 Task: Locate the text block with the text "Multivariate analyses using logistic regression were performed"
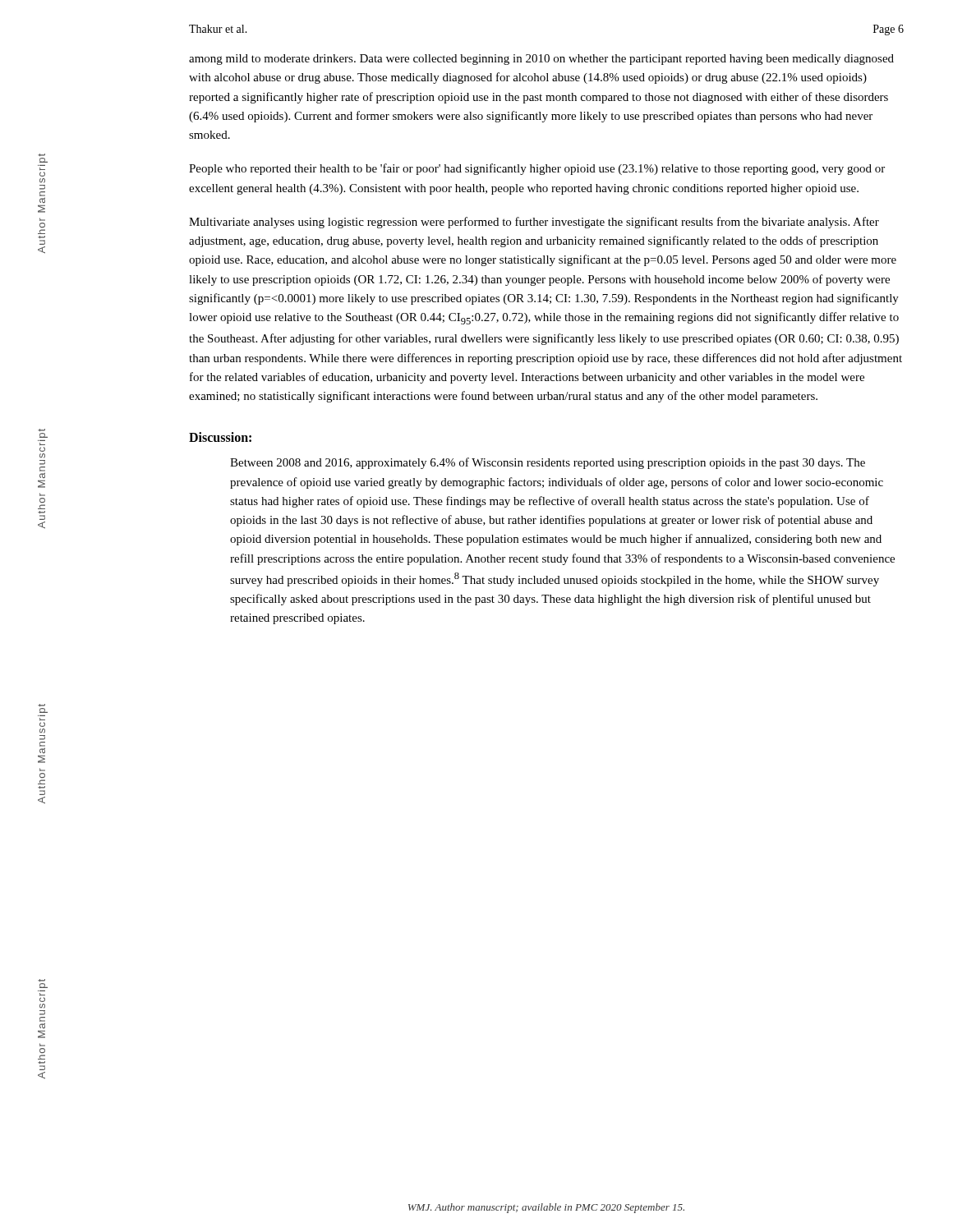coord(546,309)
